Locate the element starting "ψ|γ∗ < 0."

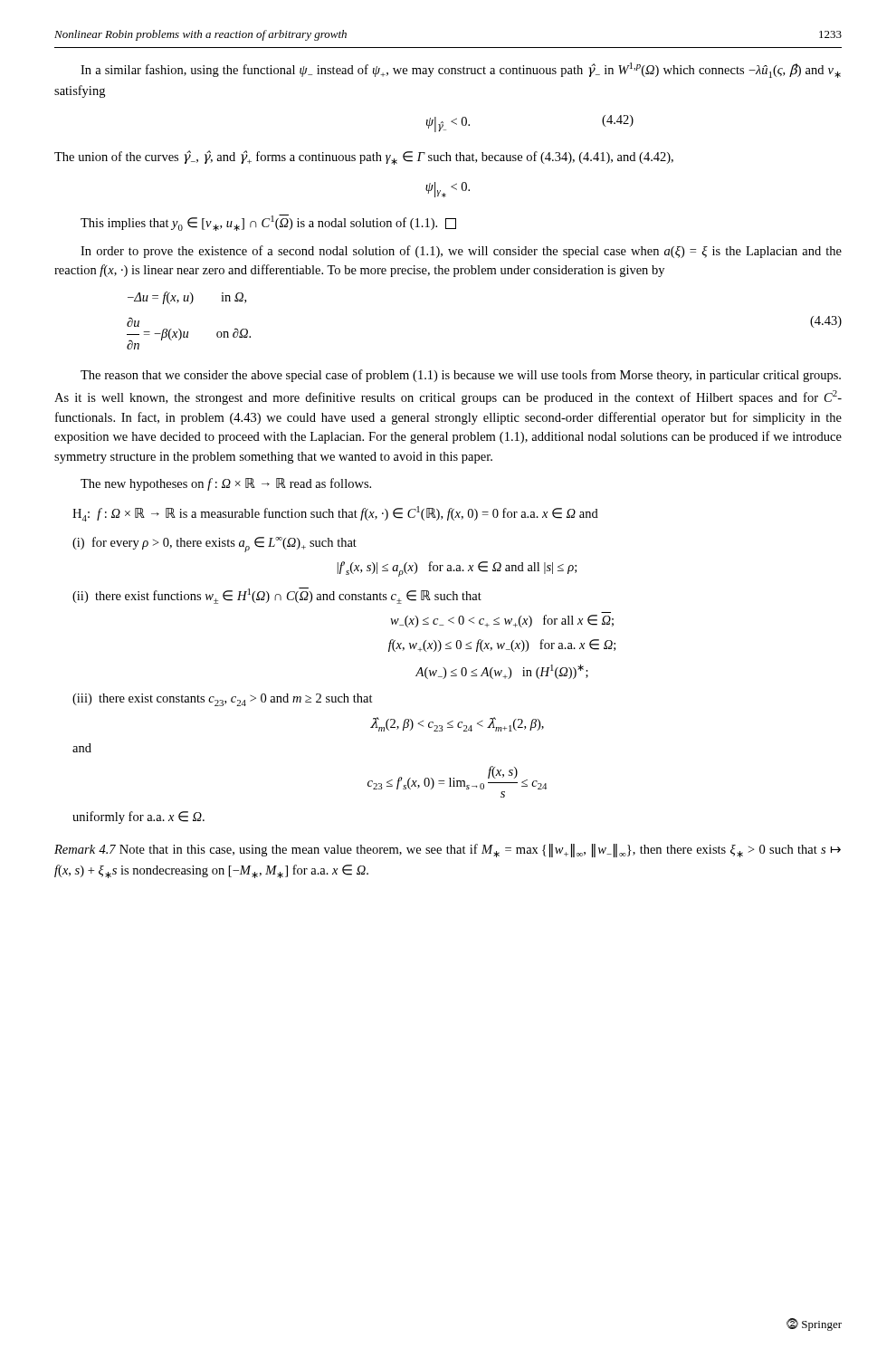pyautogui.click(x=448, y=189)
